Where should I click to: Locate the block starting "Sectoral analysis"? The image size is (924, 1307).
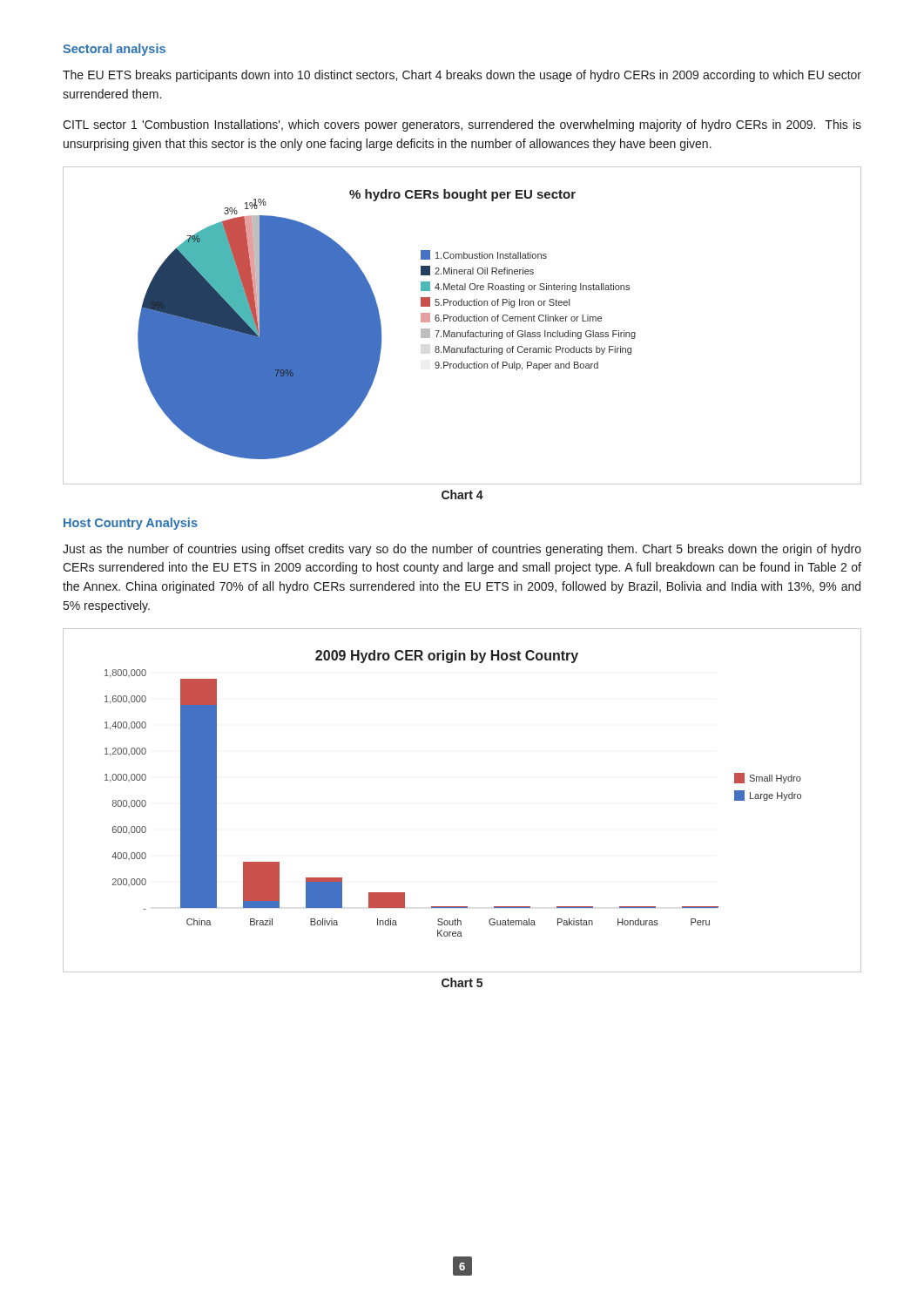tap(114, 49)
